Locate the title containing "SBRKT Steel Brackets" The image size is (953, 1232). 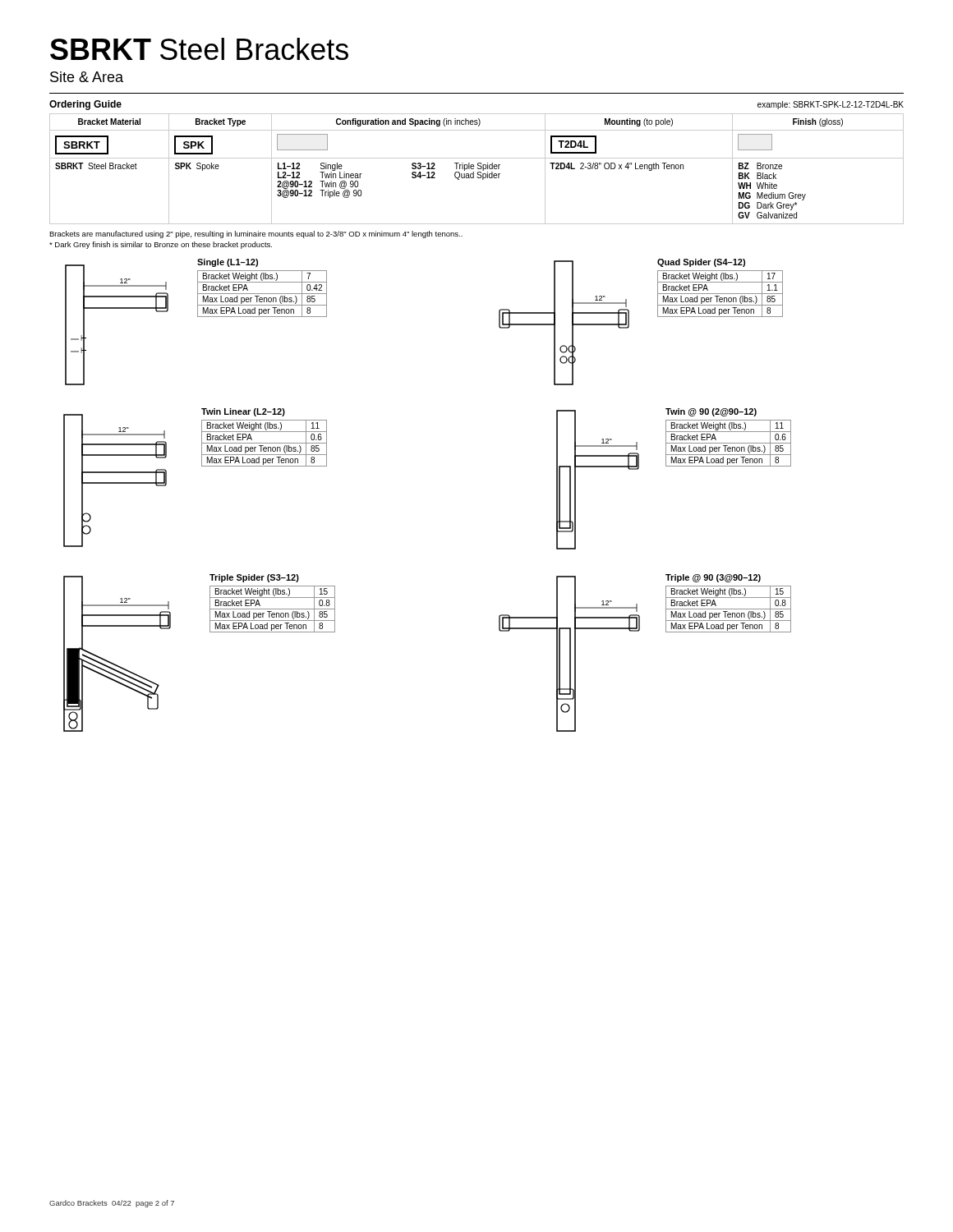point(199,50)
